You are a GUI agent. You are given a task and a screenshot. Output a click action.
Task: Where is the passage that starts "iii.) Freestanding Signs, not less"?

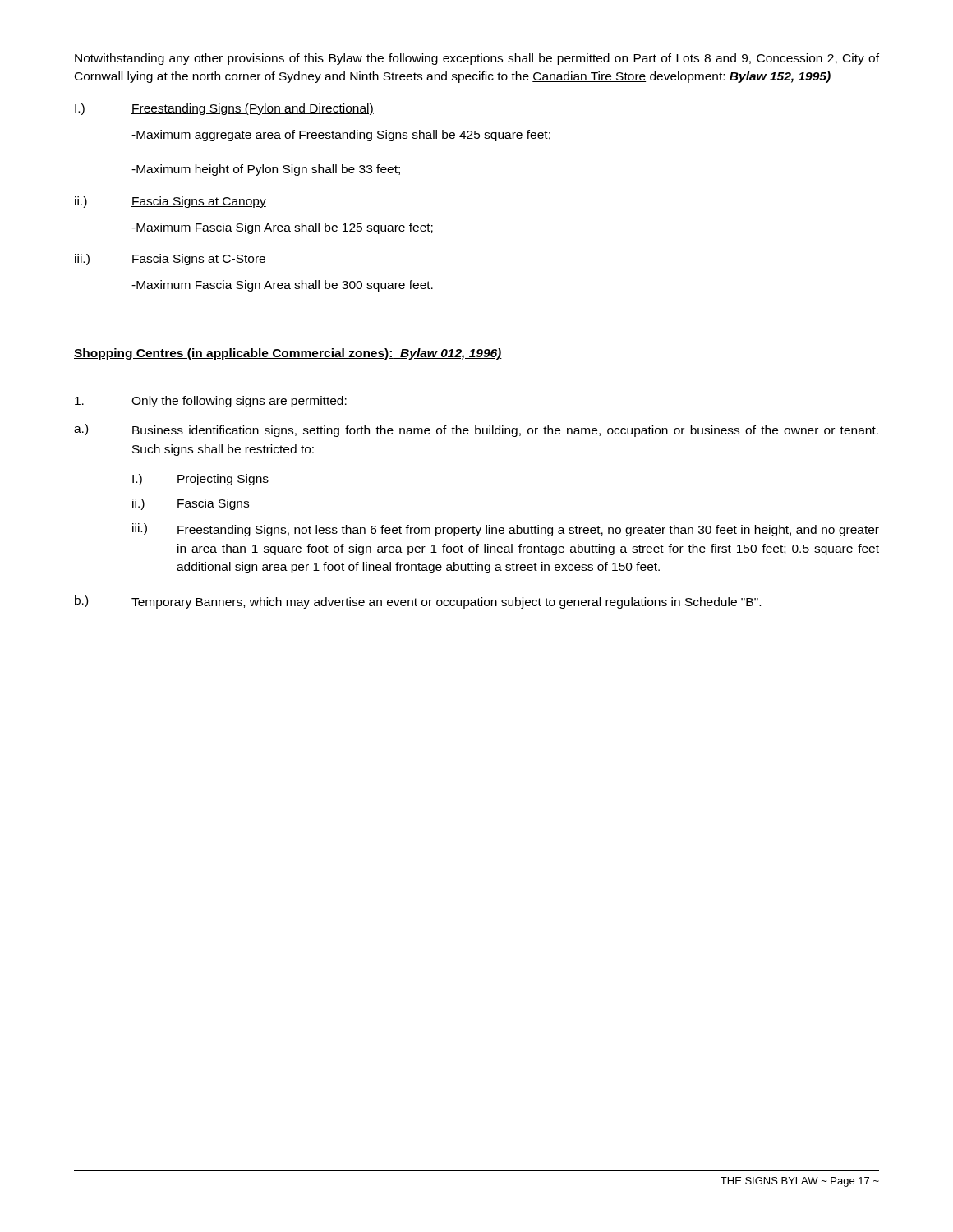[505, 549]
